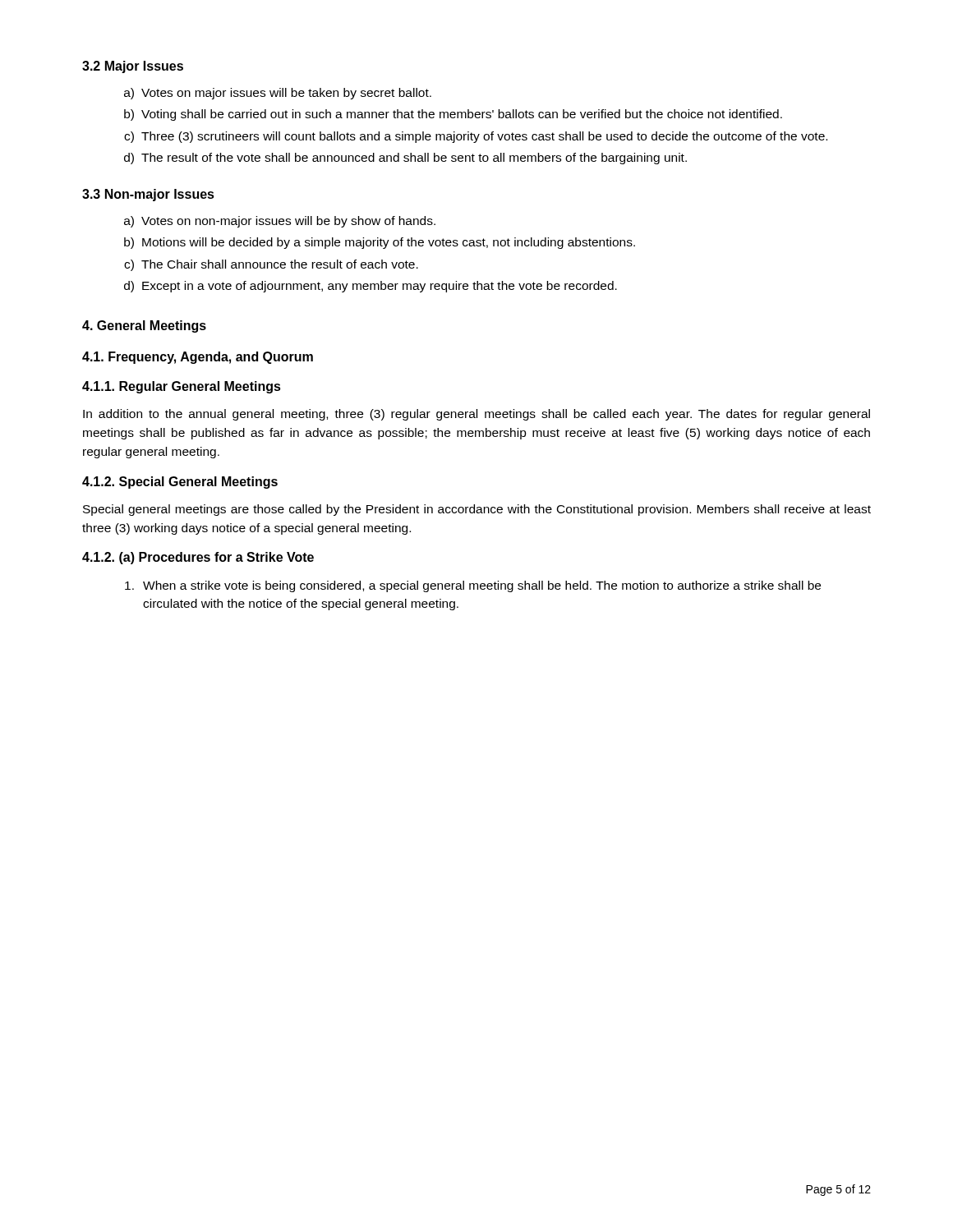953x1232 pixels.
Task: Locate the block starting "4.1. Frequency, Agenda, and Quorum"
Action: [x=198, y=357]
